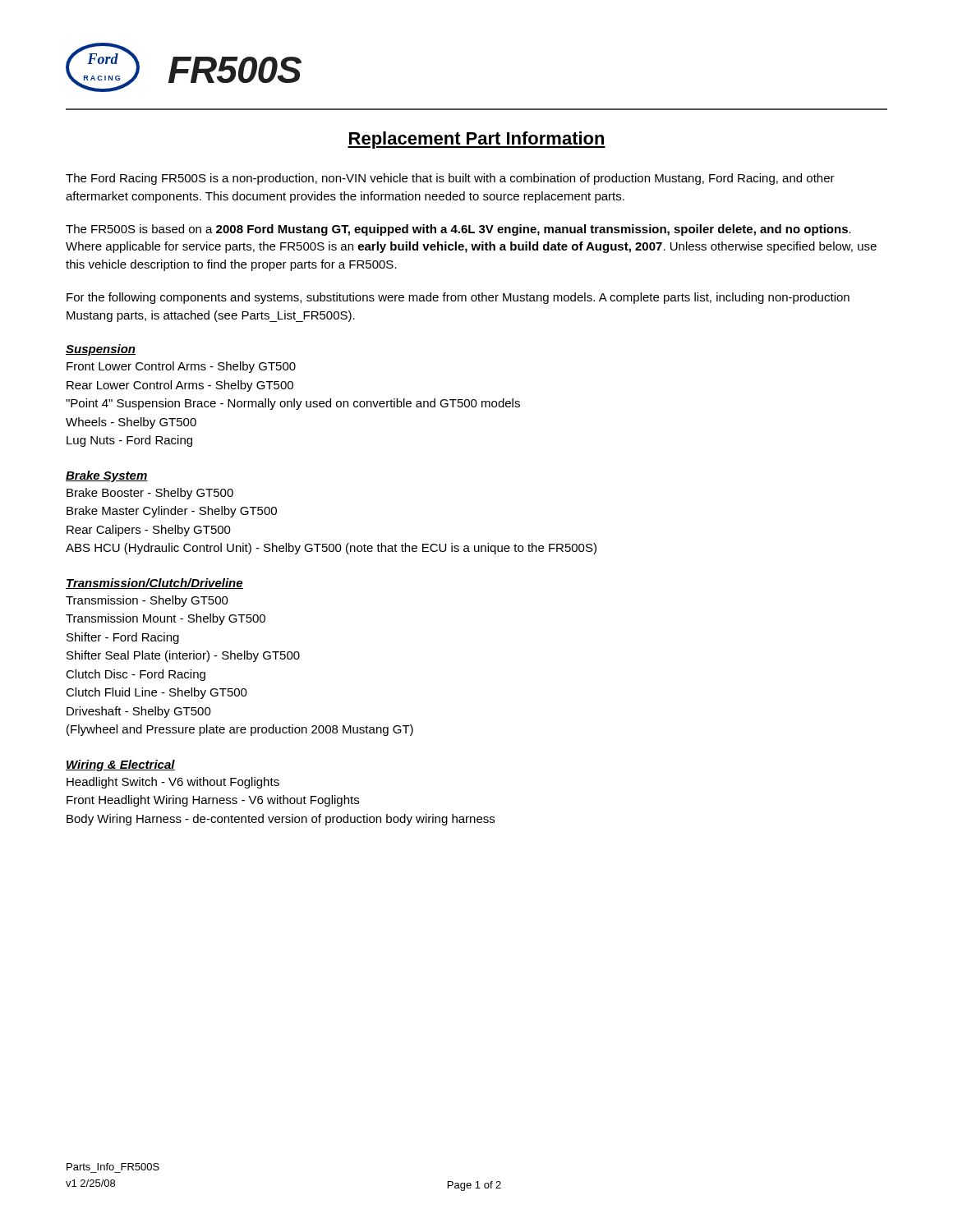The width and height of the screenshot is (953, 1232).
Task: Find the text block with the text "The FR500S is based on a"
Action: (471, 246)
